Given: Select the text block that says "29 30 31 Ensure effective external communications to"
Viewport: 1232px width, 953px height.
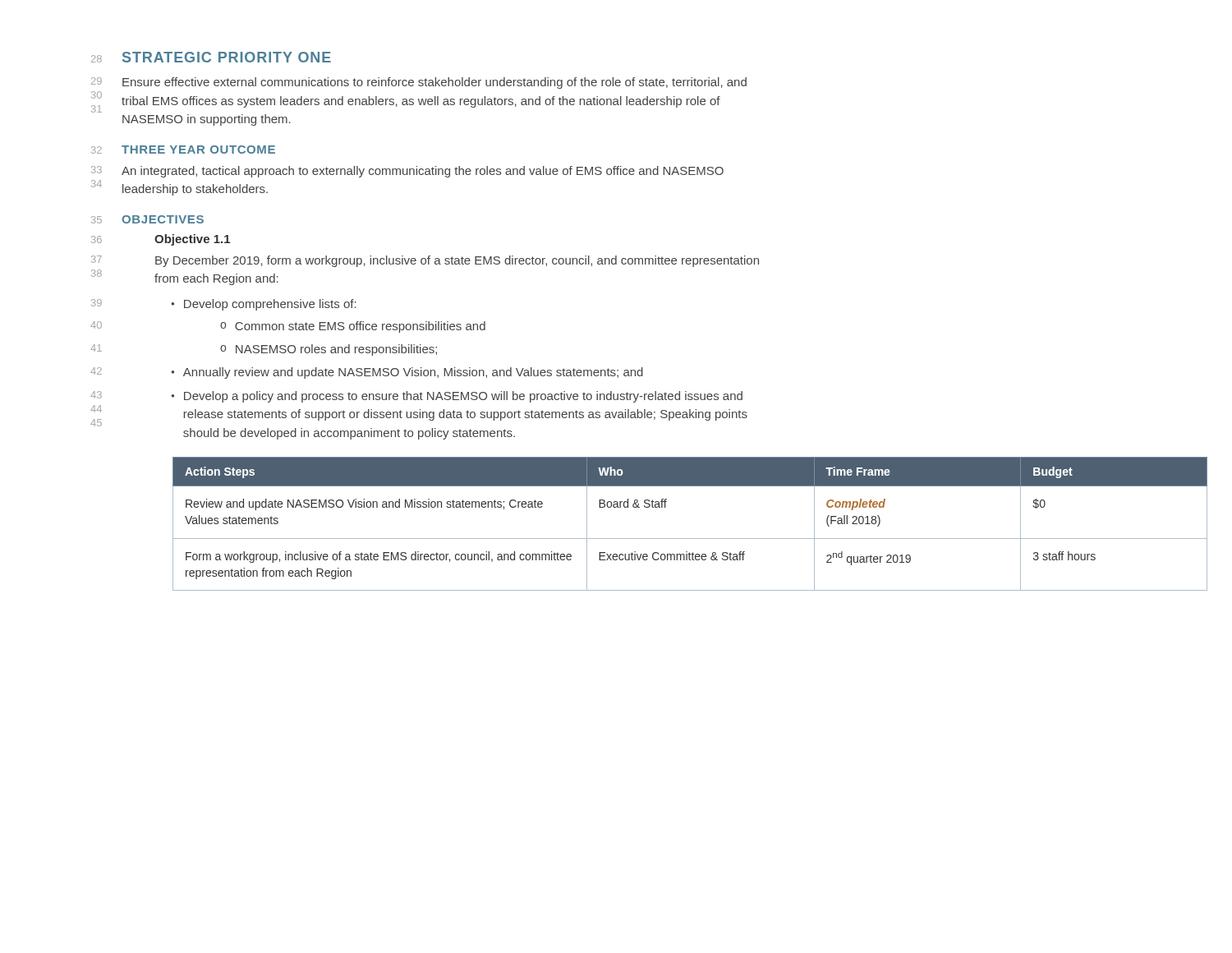Looking at the screenshot, I should point(419,101).
